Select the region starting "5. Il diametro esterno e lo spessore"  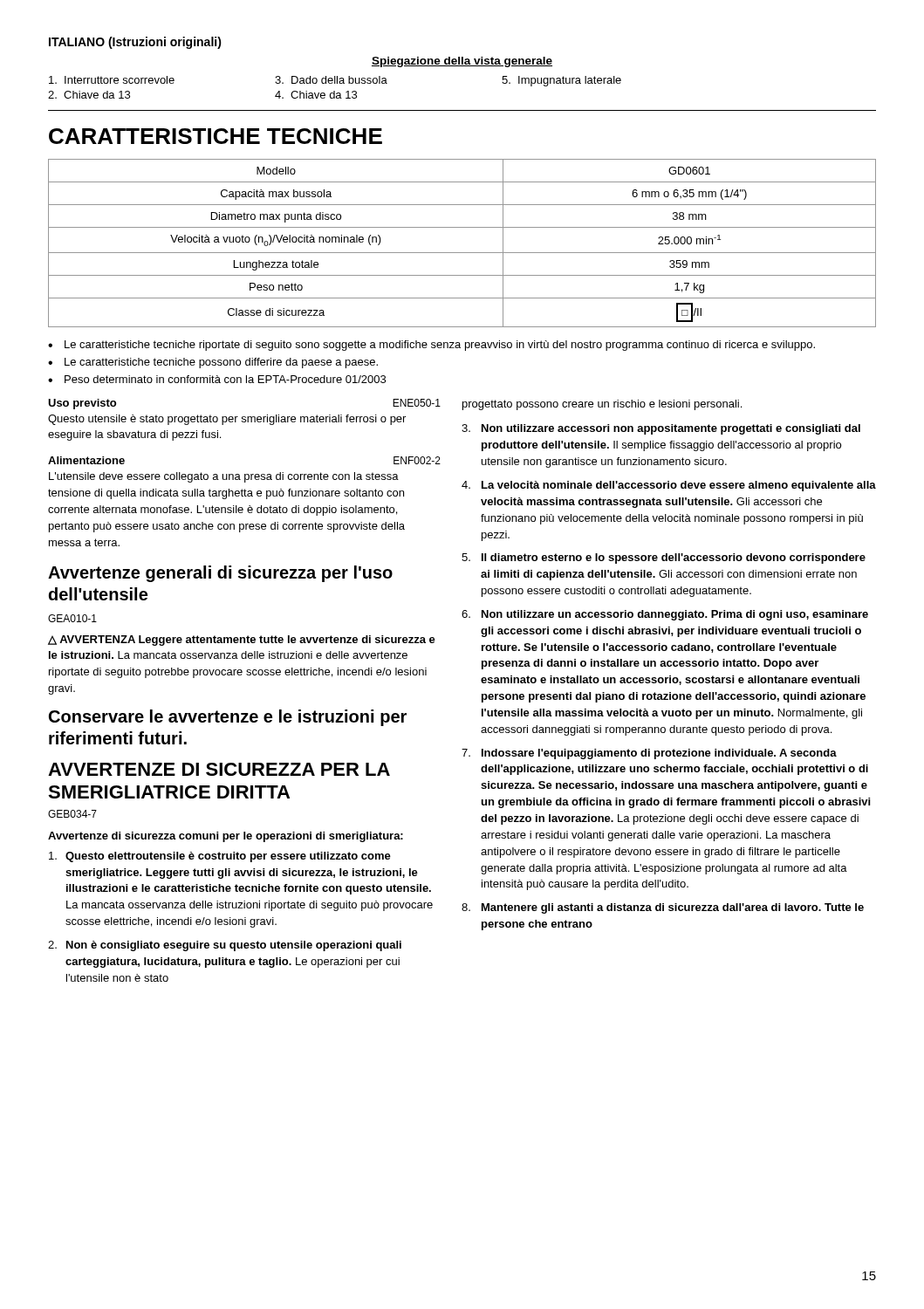coord(669,575)
